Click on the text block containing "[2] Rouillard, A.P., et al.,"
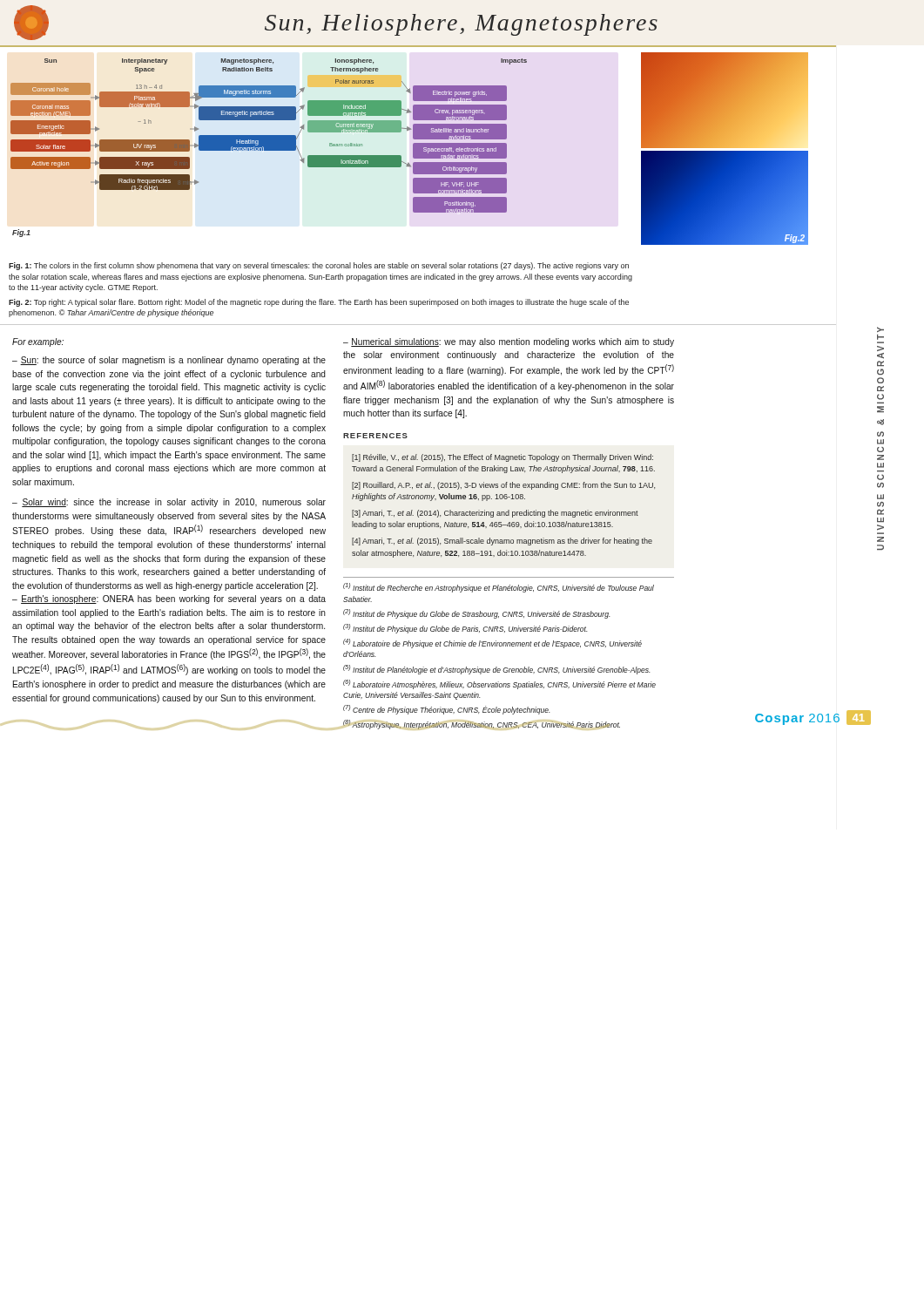Screen dimensions: 1307x924 (x=504, y=491)
